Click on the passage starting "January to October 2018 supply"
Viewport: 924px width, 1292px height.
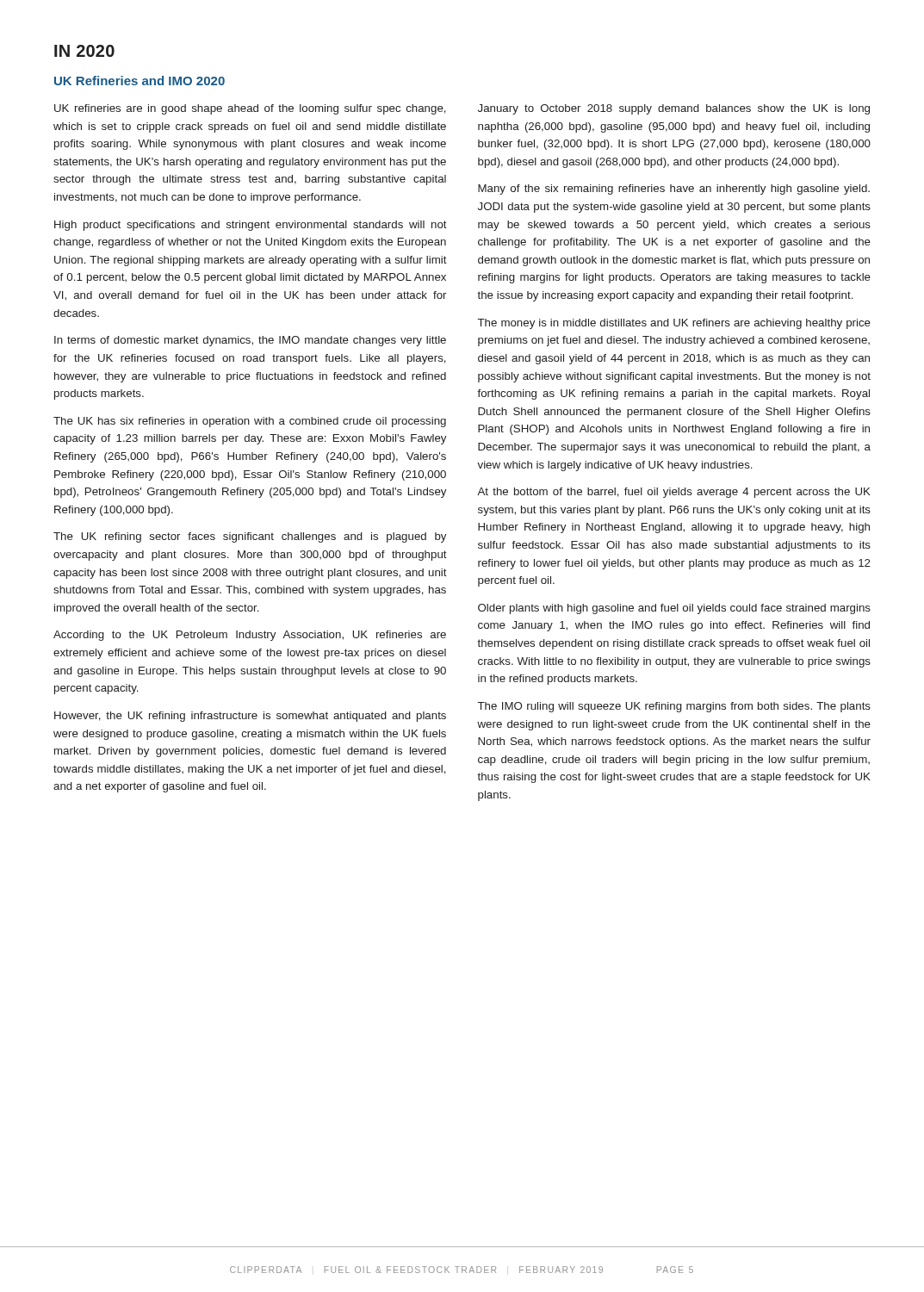click(674, 135)
